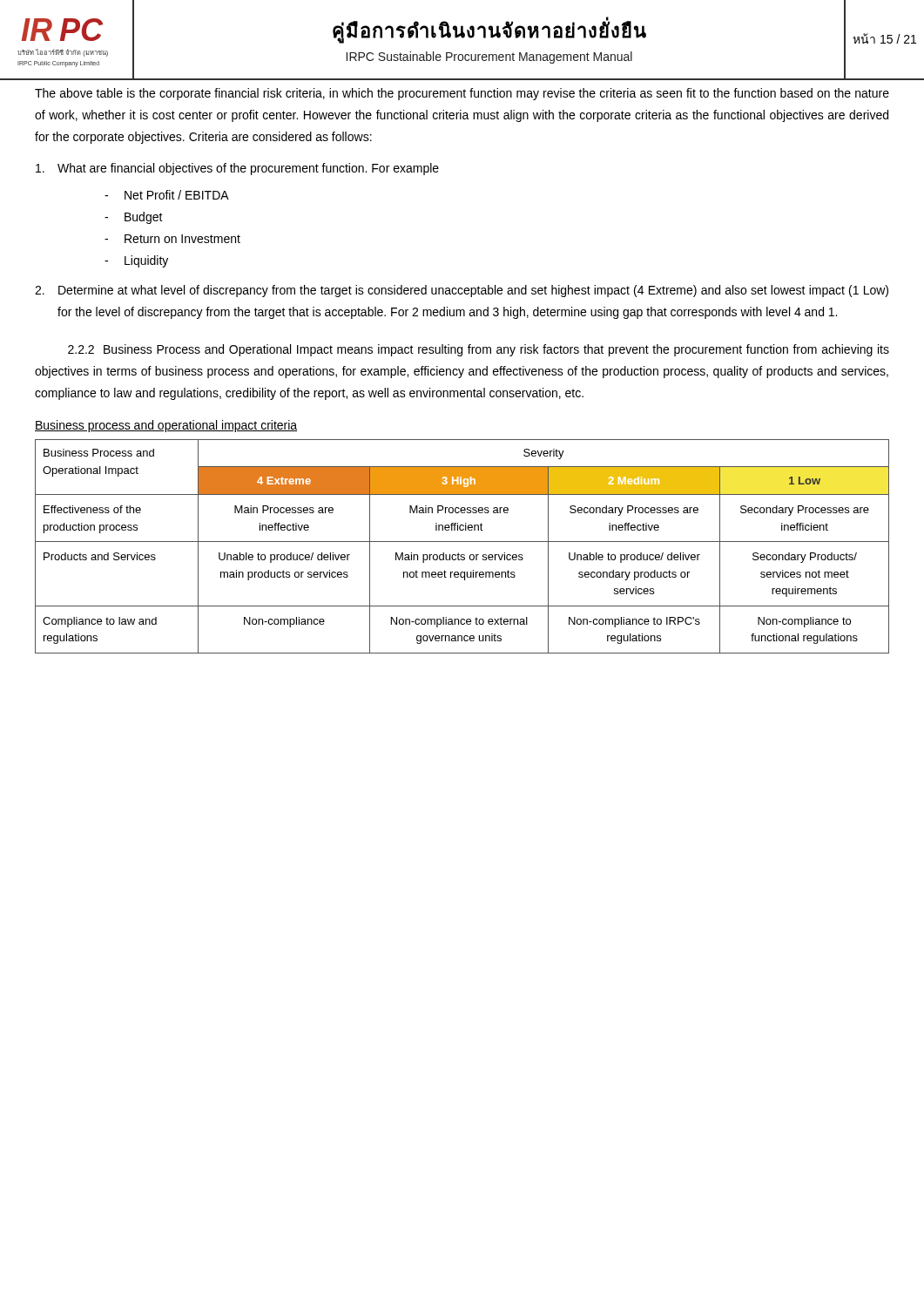
Task: Locate the list item containing "- Return on Investment"
Action: click(x=172, y=239)
